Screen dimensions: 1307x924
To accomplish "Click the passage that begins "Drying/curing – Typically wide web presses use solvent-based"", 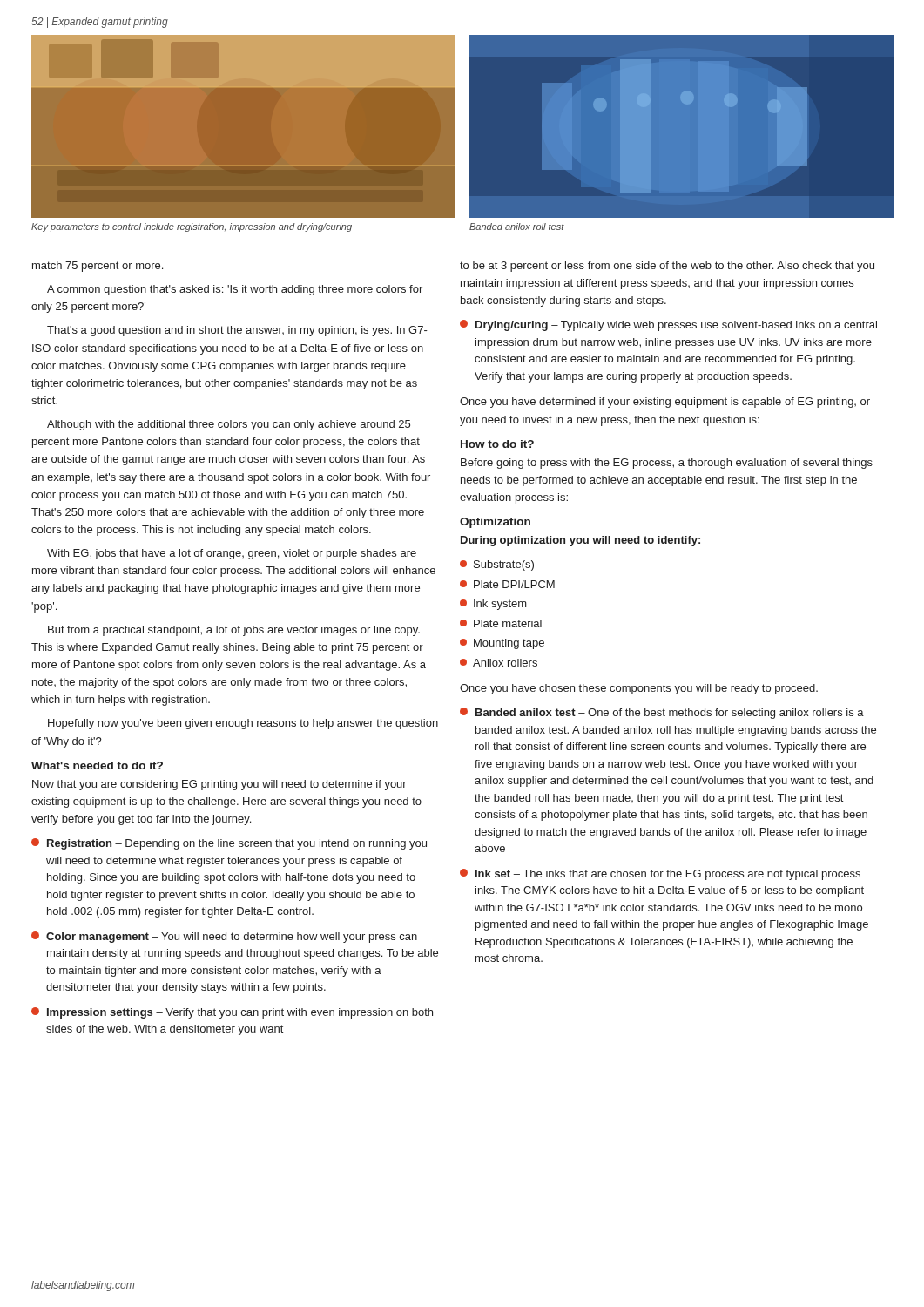I will [x=669, y=351].
